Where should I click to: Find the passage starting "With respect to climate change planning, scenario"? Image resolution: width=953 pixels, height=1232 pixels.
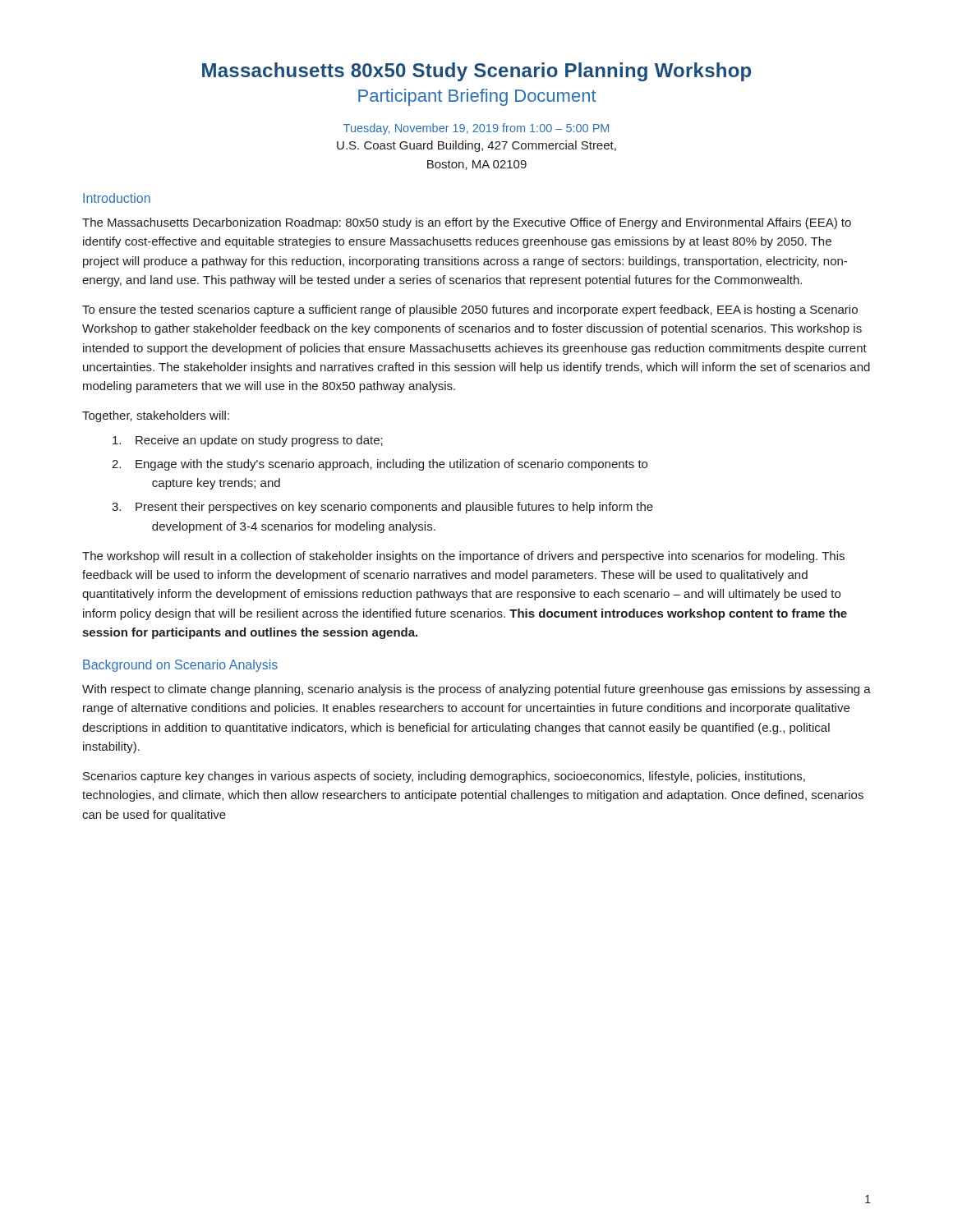(x=476, y=717)
